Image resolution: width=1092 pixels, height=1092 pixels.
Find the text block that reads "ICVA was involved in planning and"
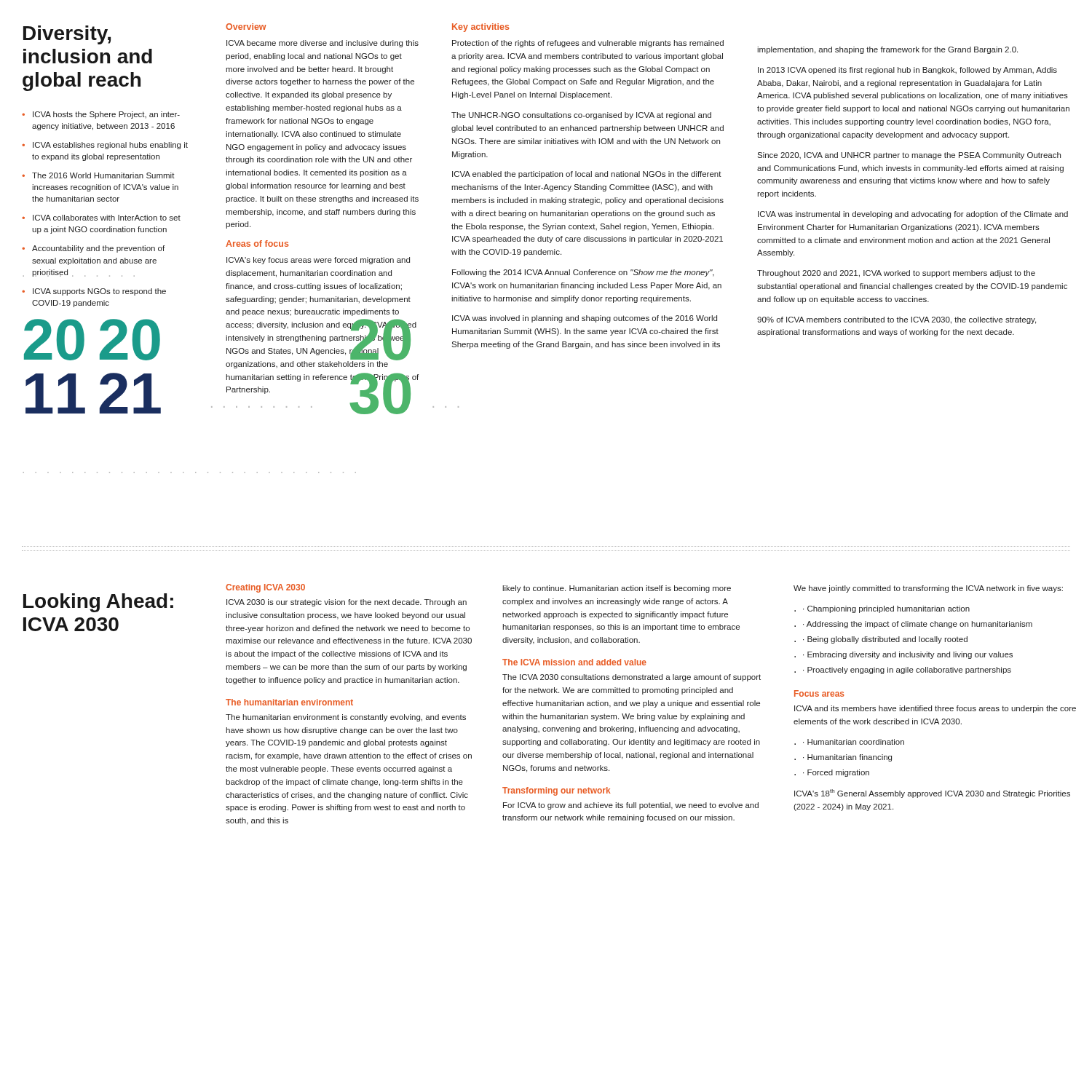[586, 331]
